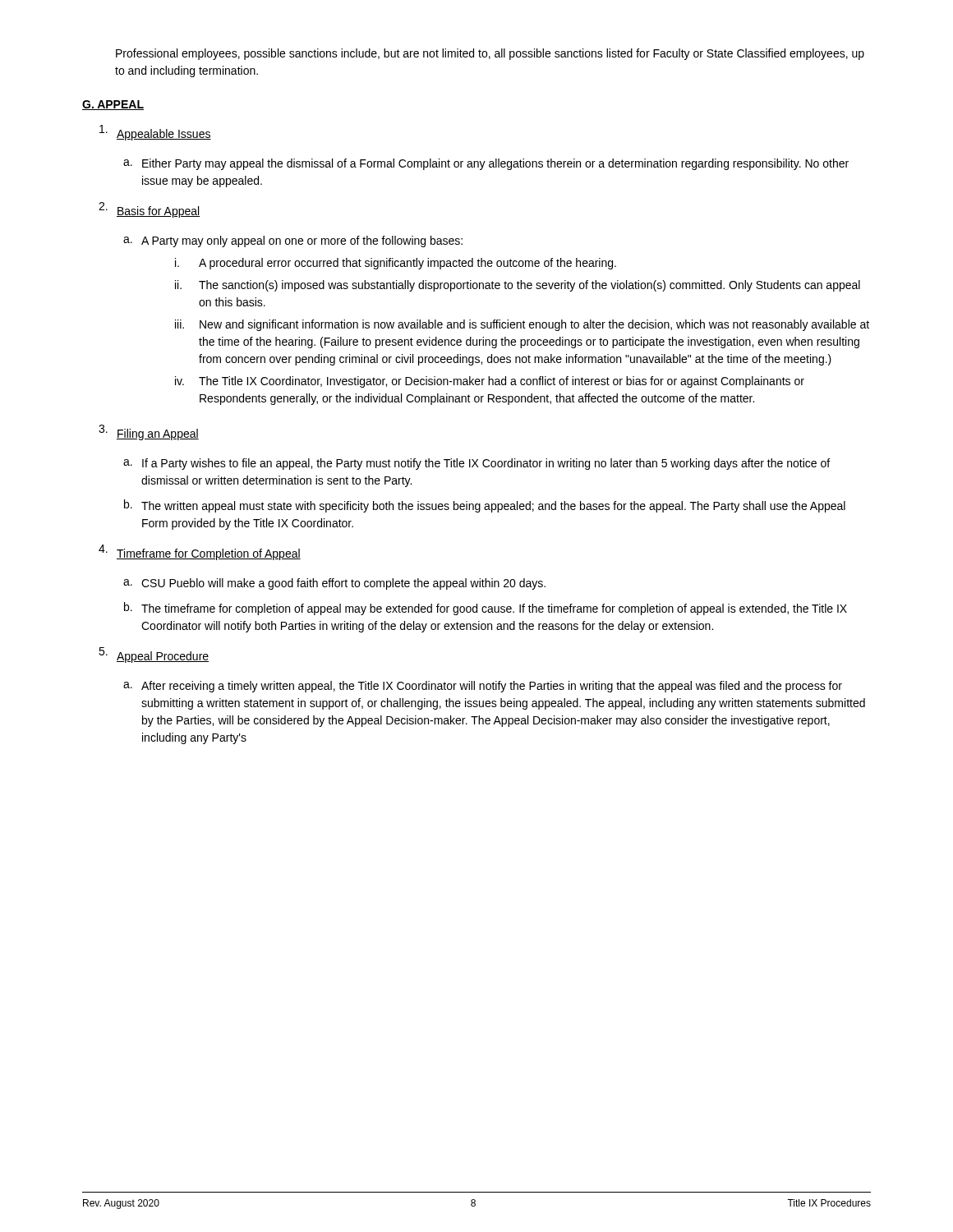Point to the passage starting "5. Appeal Procedure"
The width and height of the screenshot is (953, 1232).
pos(154,658)
